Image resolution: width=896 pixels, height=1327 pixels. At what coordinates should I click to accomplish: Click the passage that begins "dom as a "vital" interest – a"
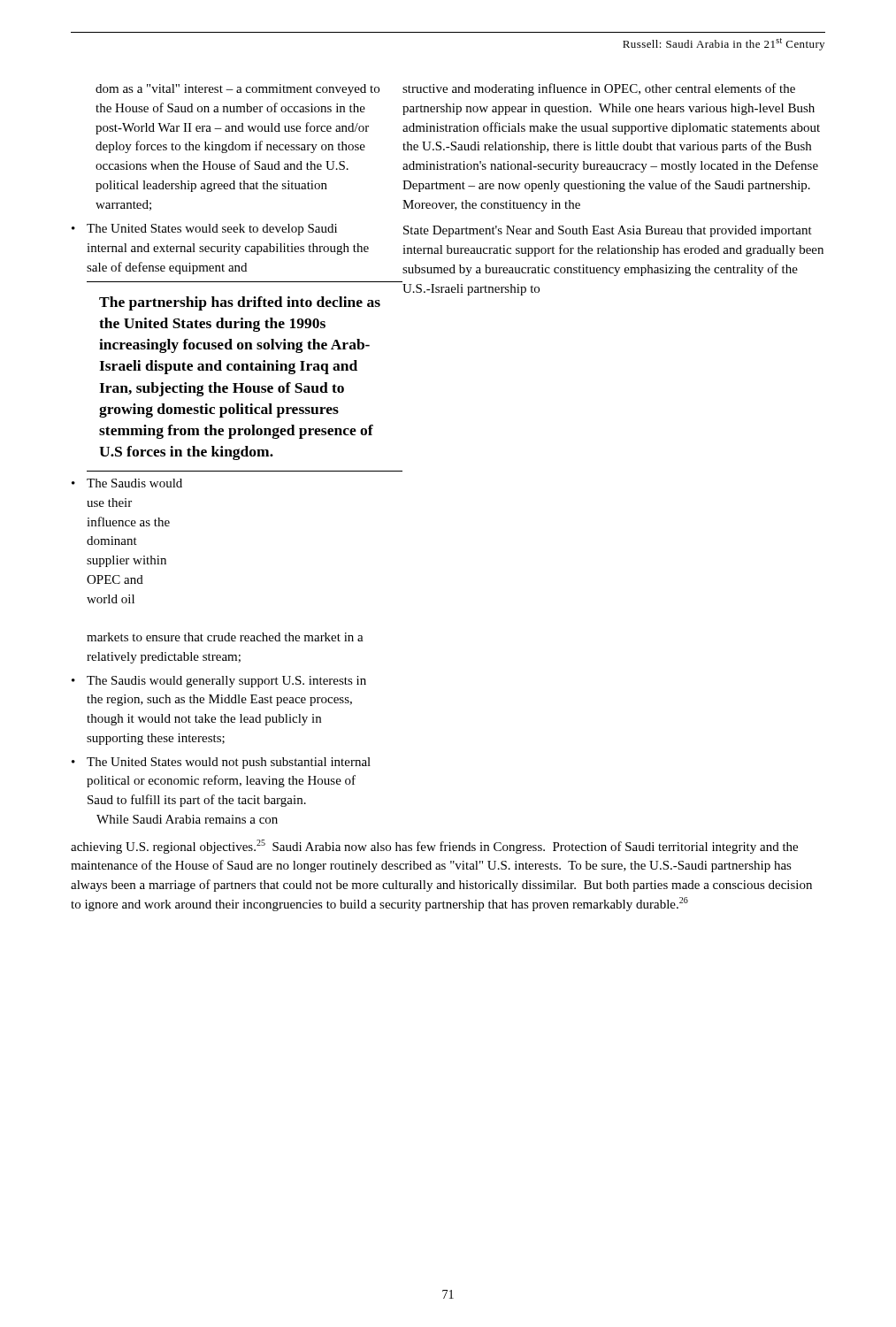point(238,146)
